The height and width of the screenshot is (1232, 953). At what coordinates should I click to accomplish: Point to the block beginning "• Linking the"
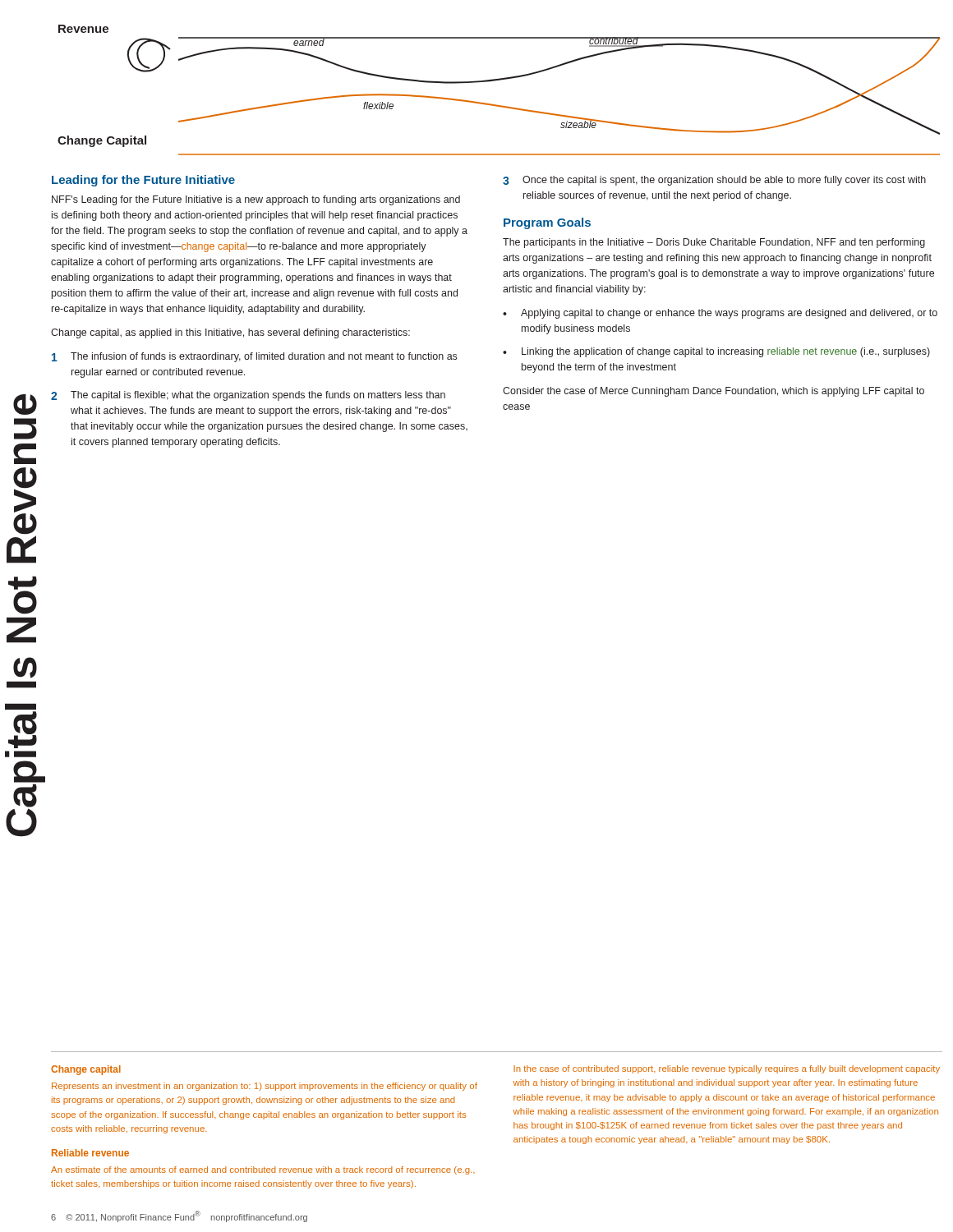[x=721, y=360]
